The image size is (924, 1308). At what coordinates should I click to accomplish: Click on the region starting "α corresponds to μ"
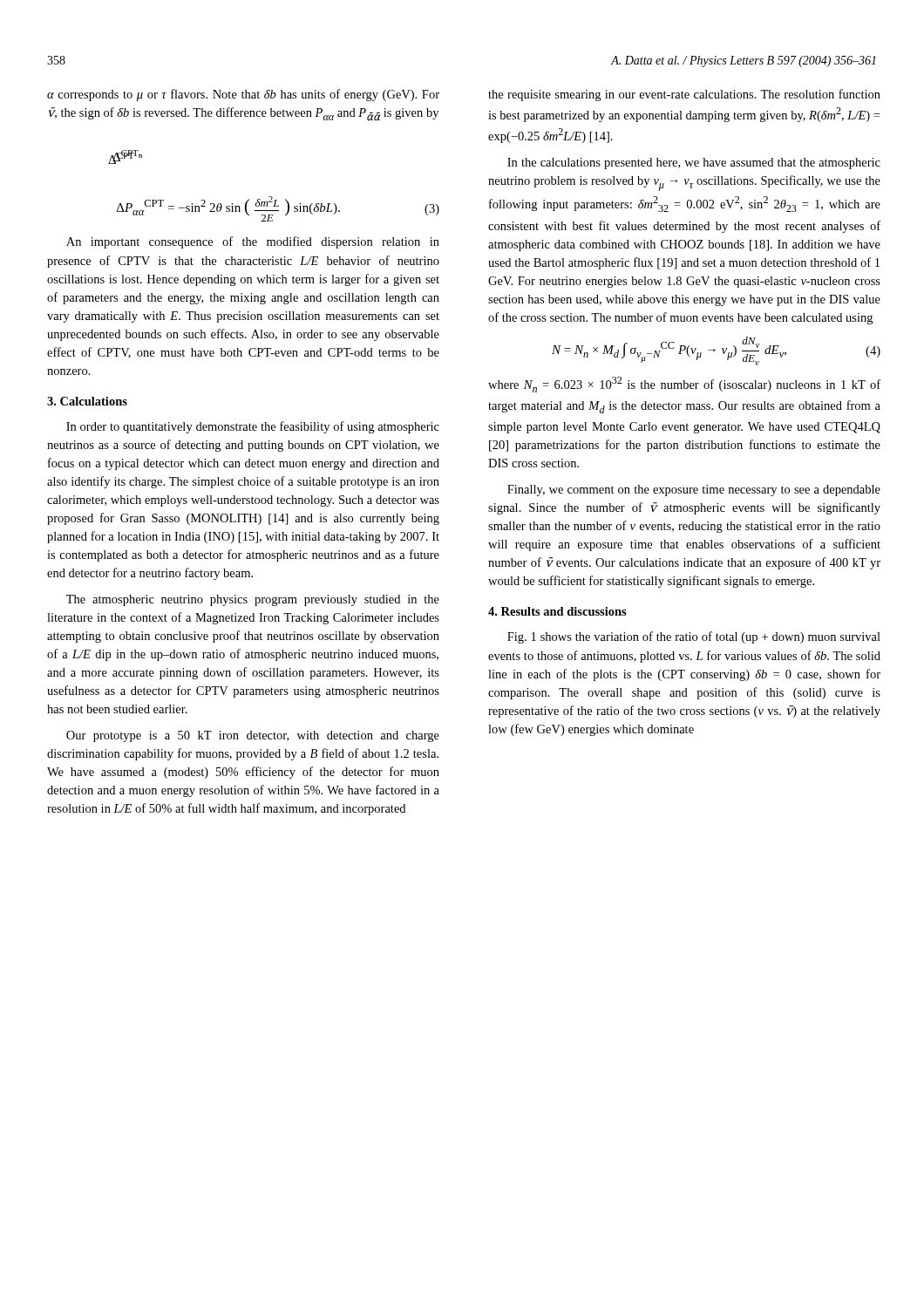pos(243,105)
